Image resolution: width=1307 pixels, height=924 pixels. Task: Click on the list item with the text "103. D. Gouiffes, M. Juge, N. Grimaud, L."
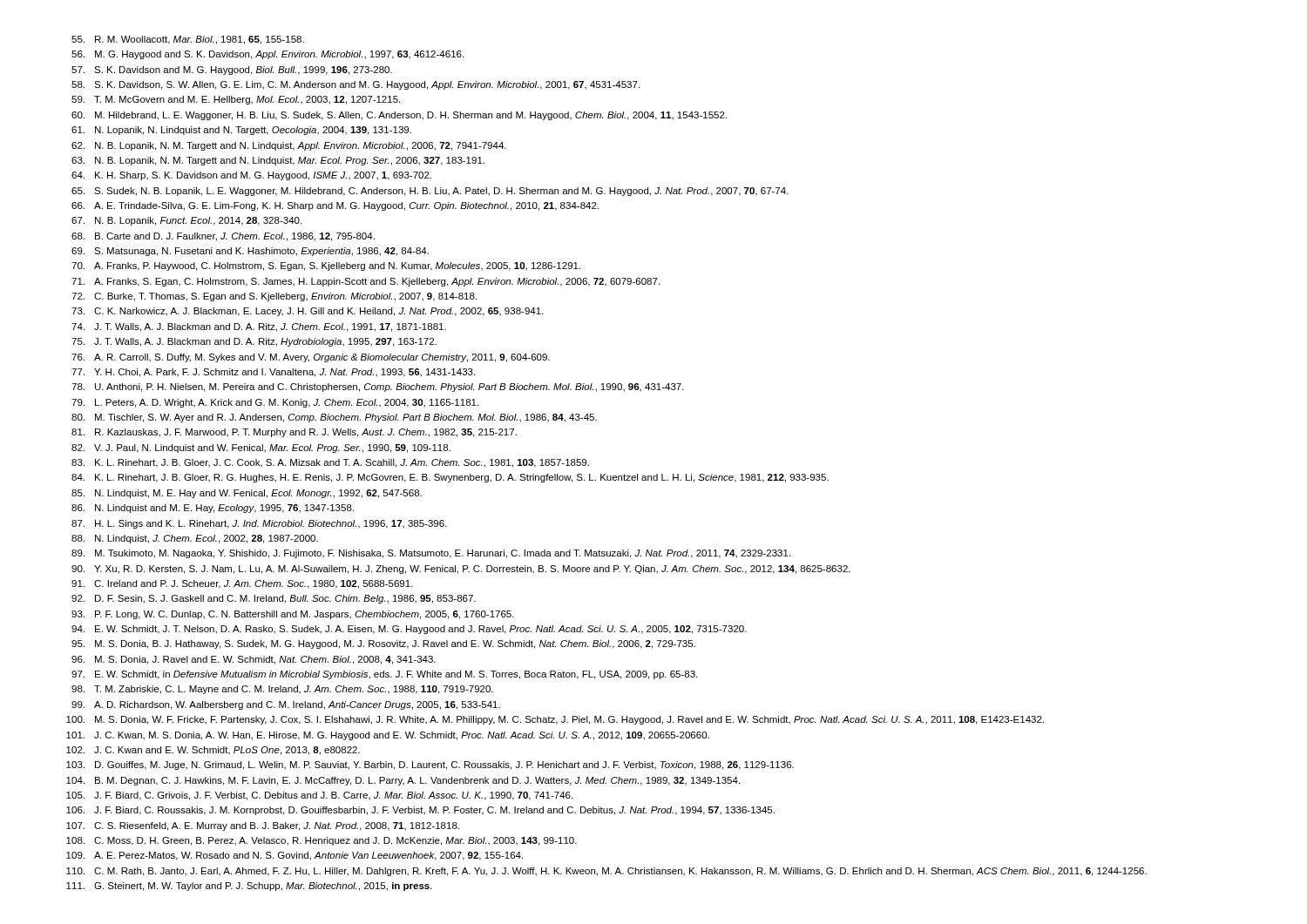coord(654,766)
